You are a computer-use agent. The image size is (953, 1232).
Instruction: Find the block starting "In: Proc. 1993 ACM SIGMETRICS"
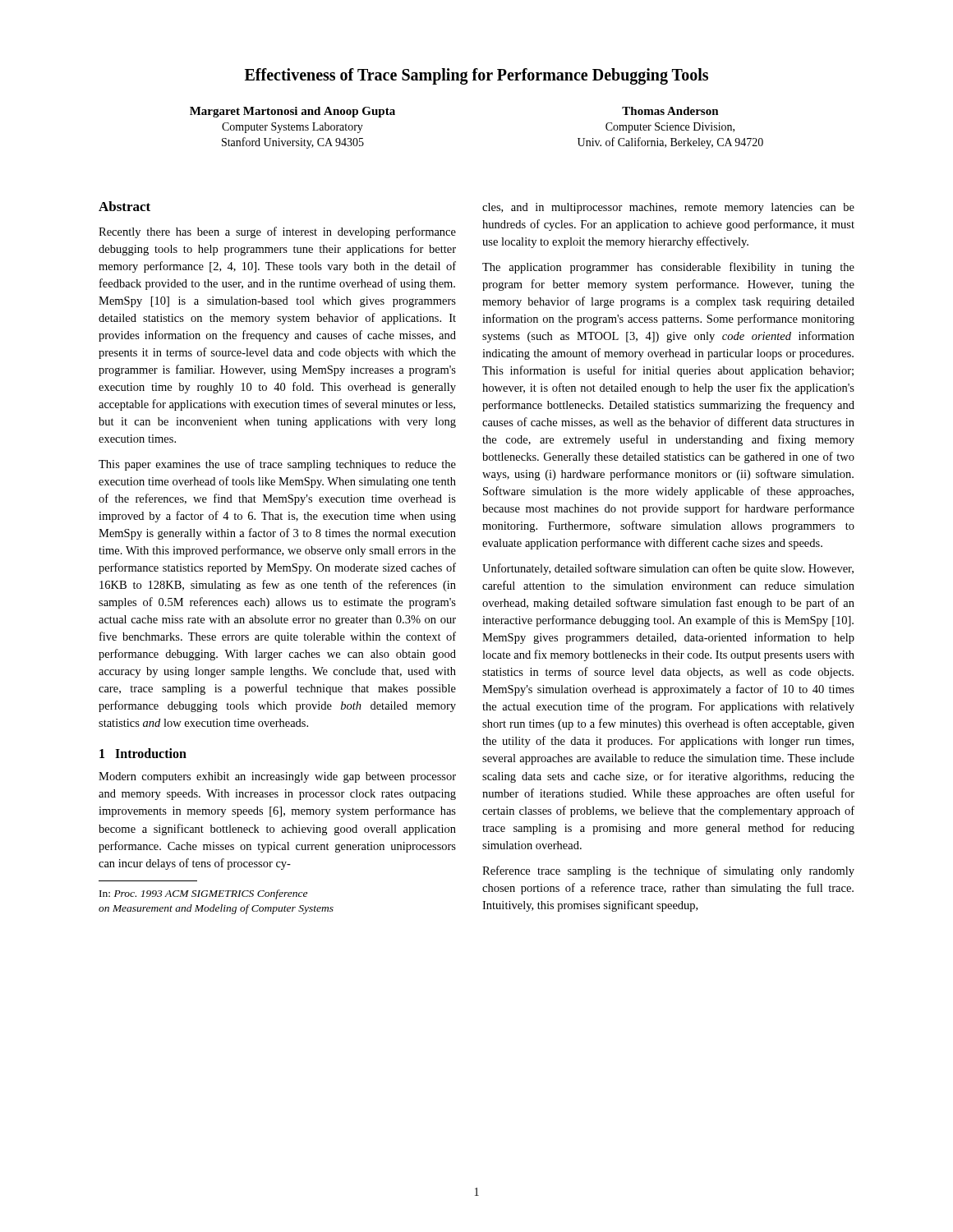277,901
